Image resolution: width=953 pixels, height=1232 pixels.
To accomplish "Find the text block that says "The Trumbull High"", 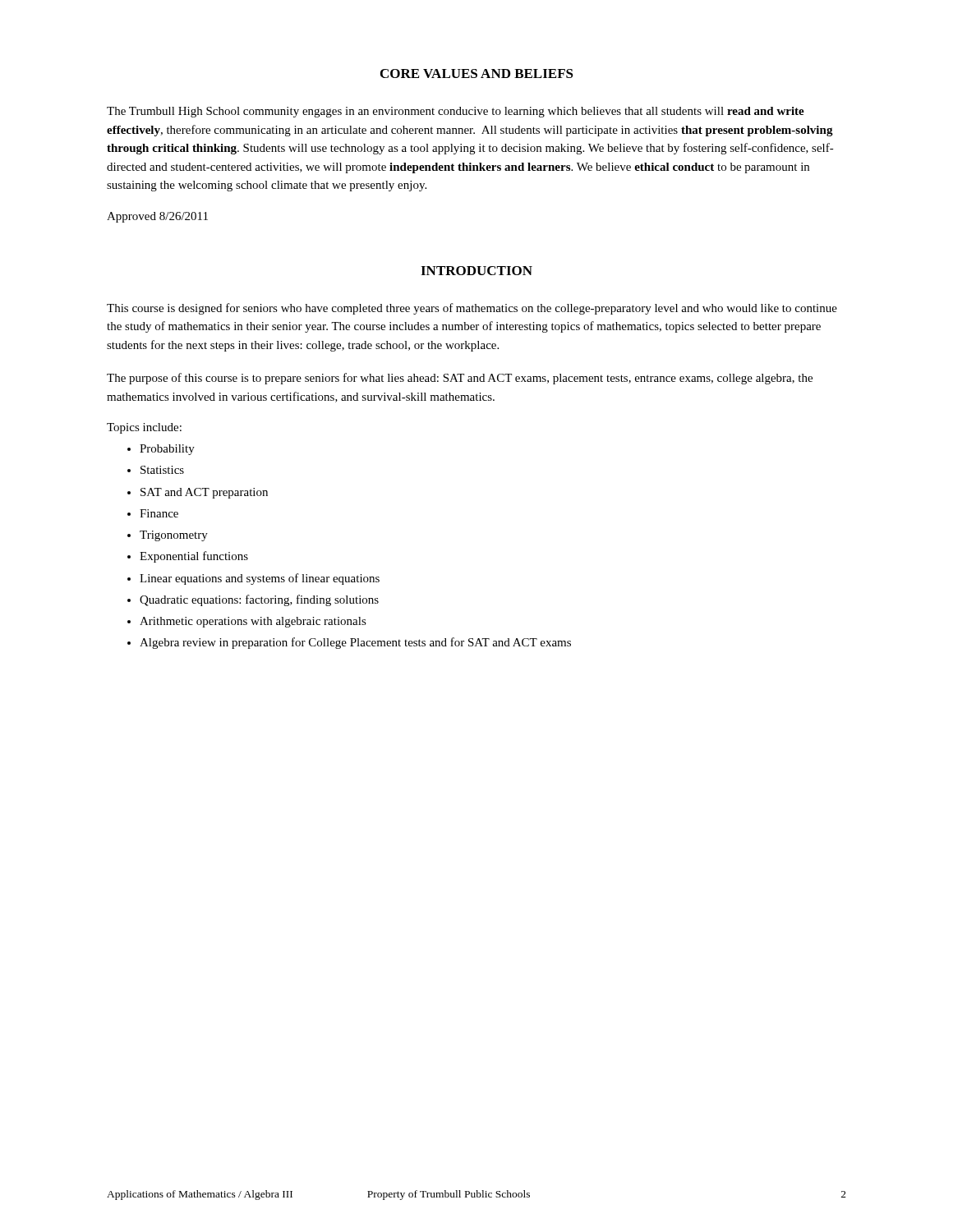I will 470,148.
